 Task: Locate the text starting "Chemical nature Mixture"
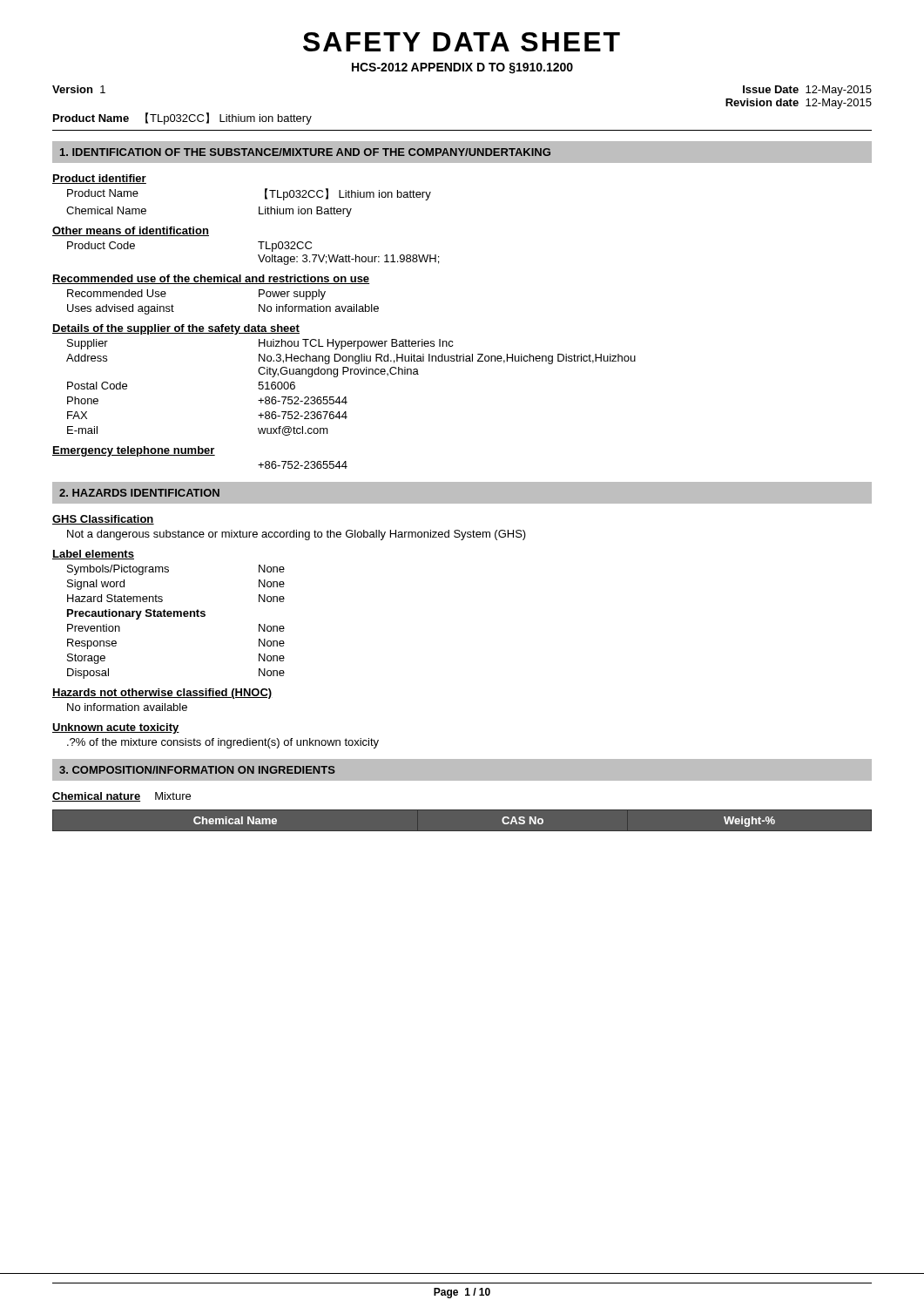[122, 796]
